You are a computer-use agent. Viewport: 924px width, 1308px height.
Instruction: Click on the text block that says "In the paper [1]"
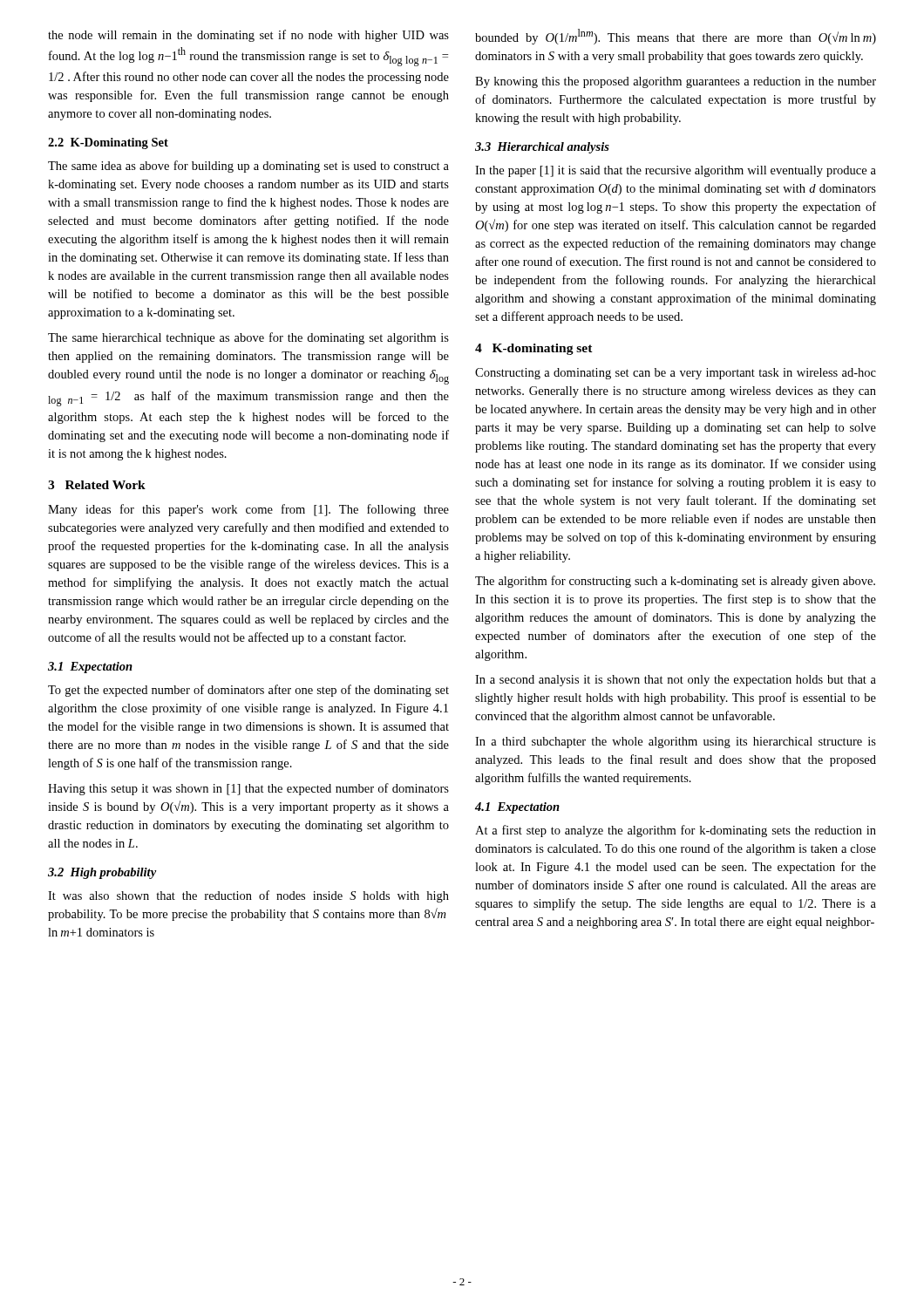(x=676, y=244)
